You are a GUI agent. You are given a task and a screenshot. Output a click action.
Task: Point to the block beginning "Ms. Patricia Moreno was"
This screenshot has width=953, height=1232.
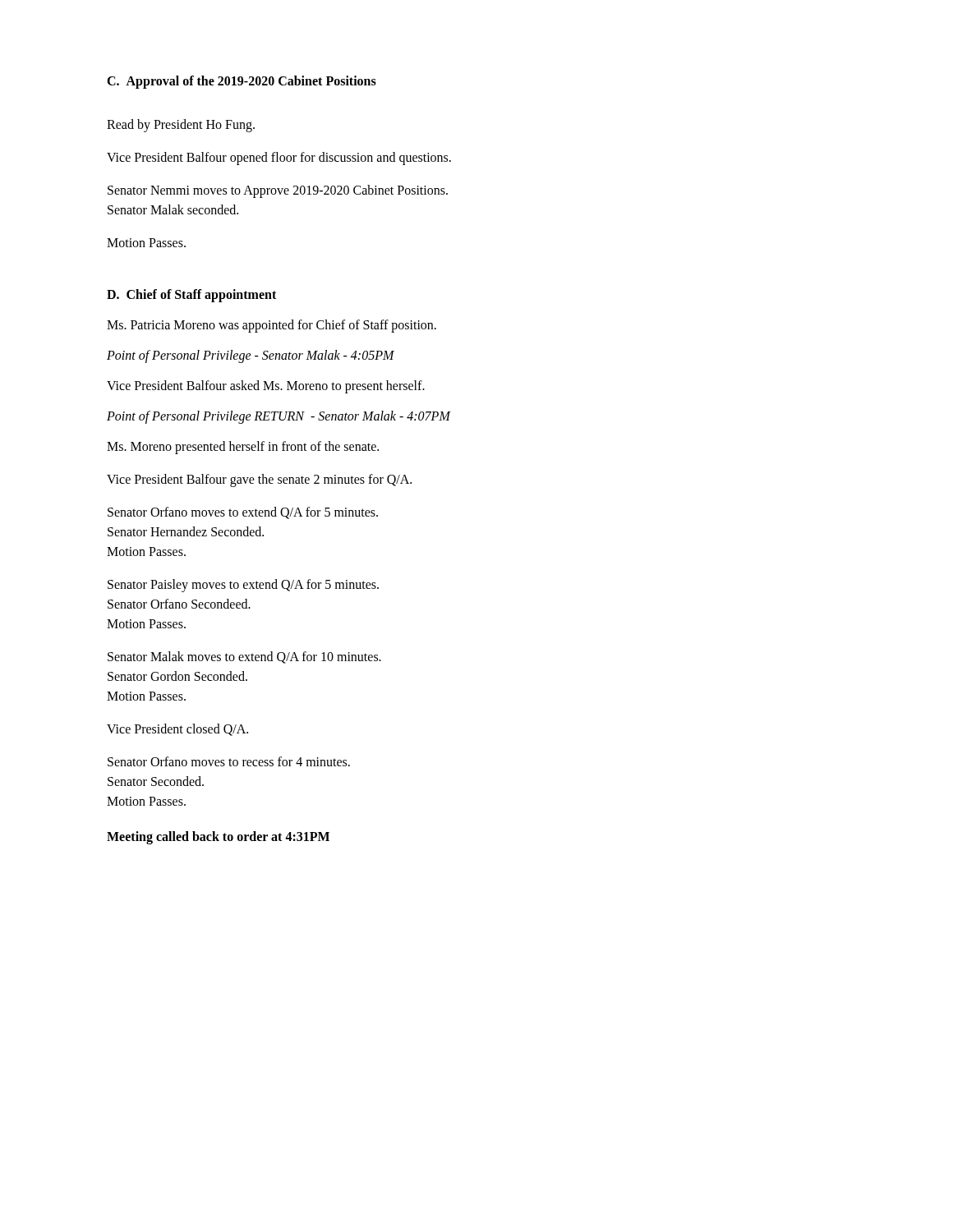click(x=272, y=325)
